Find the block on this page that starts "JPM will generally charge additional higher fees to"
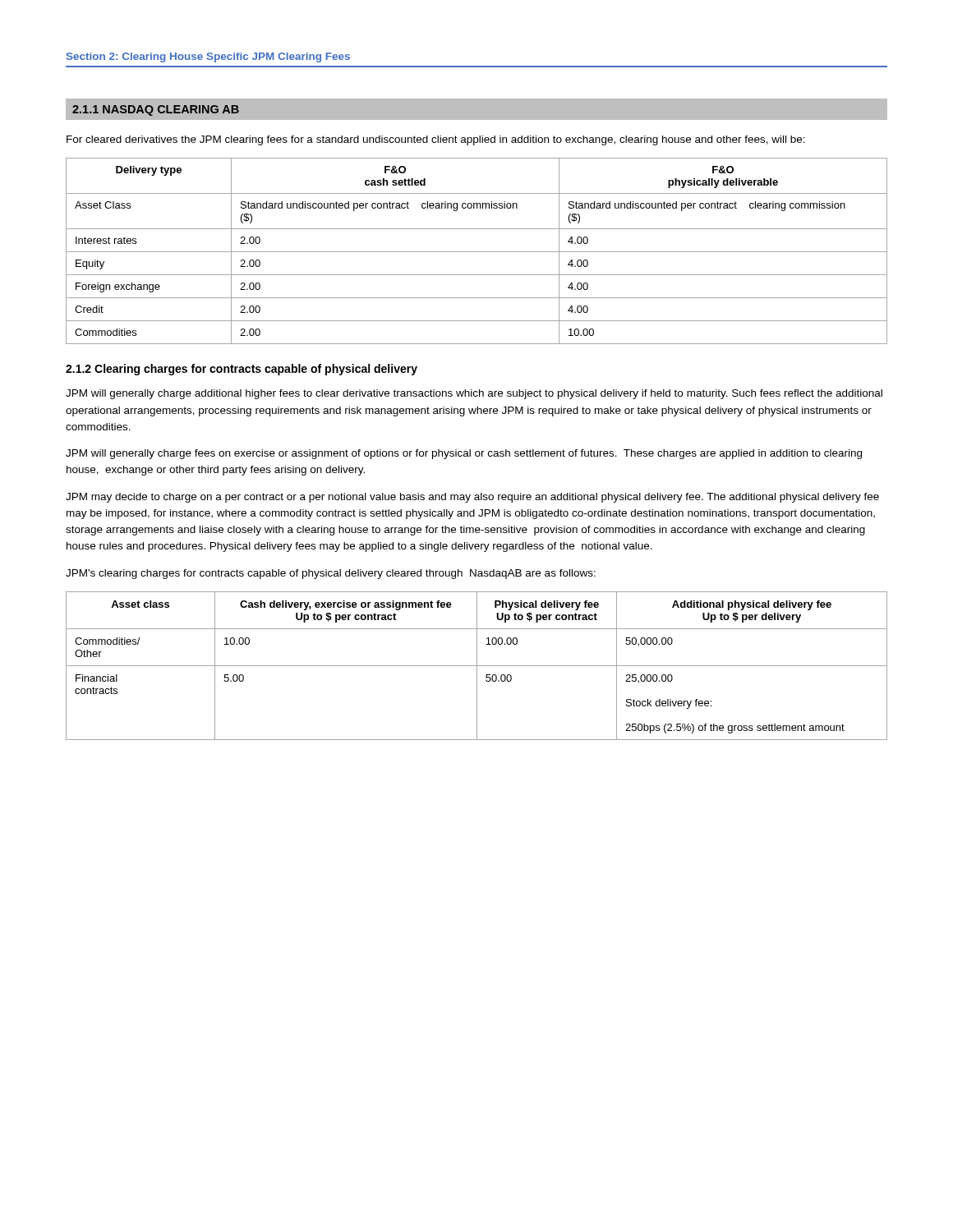This screenshot has height=1232, width=953. click(x=474, y=410)
